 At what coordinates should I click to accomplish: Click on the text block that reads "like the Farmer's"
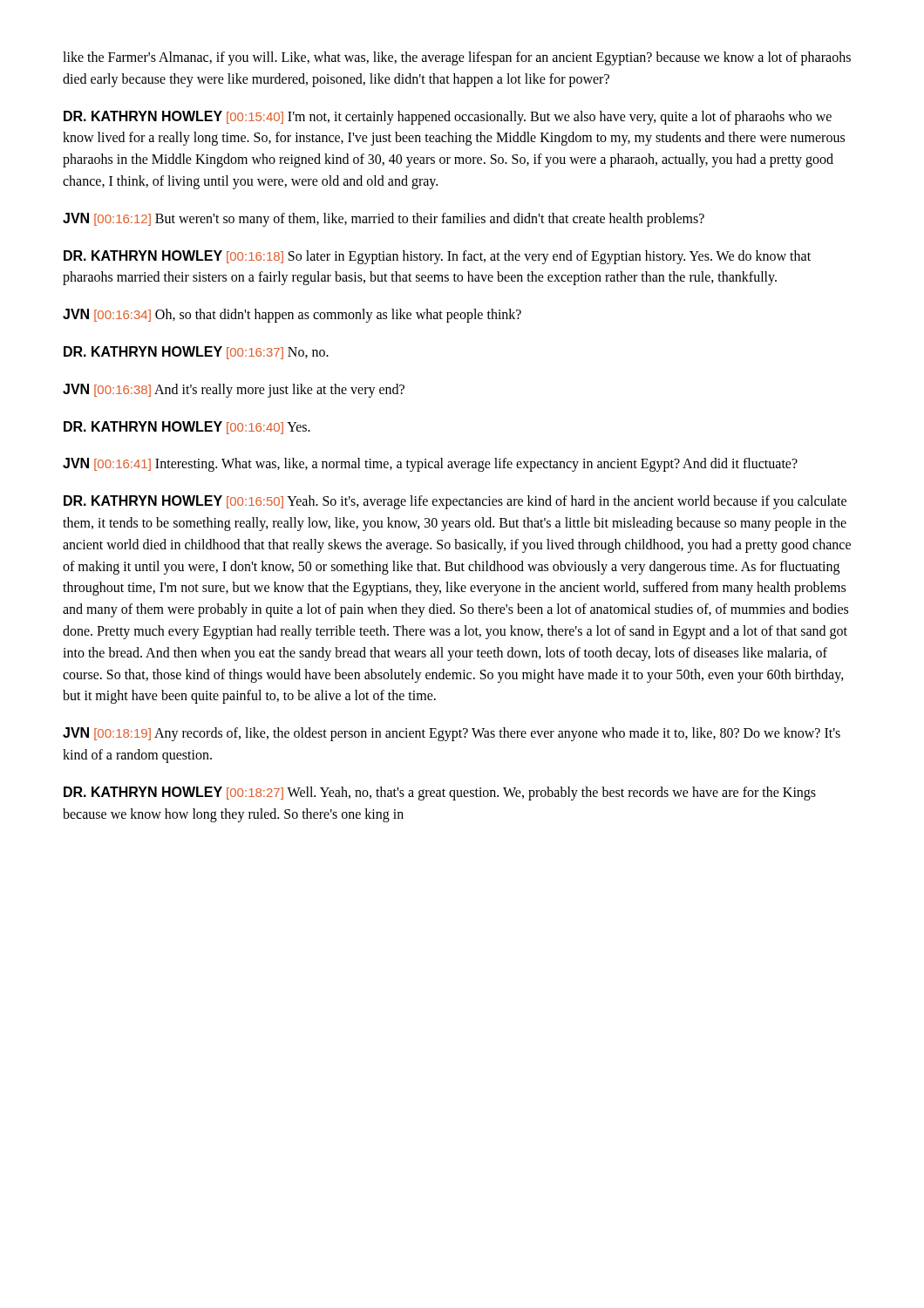462,69
